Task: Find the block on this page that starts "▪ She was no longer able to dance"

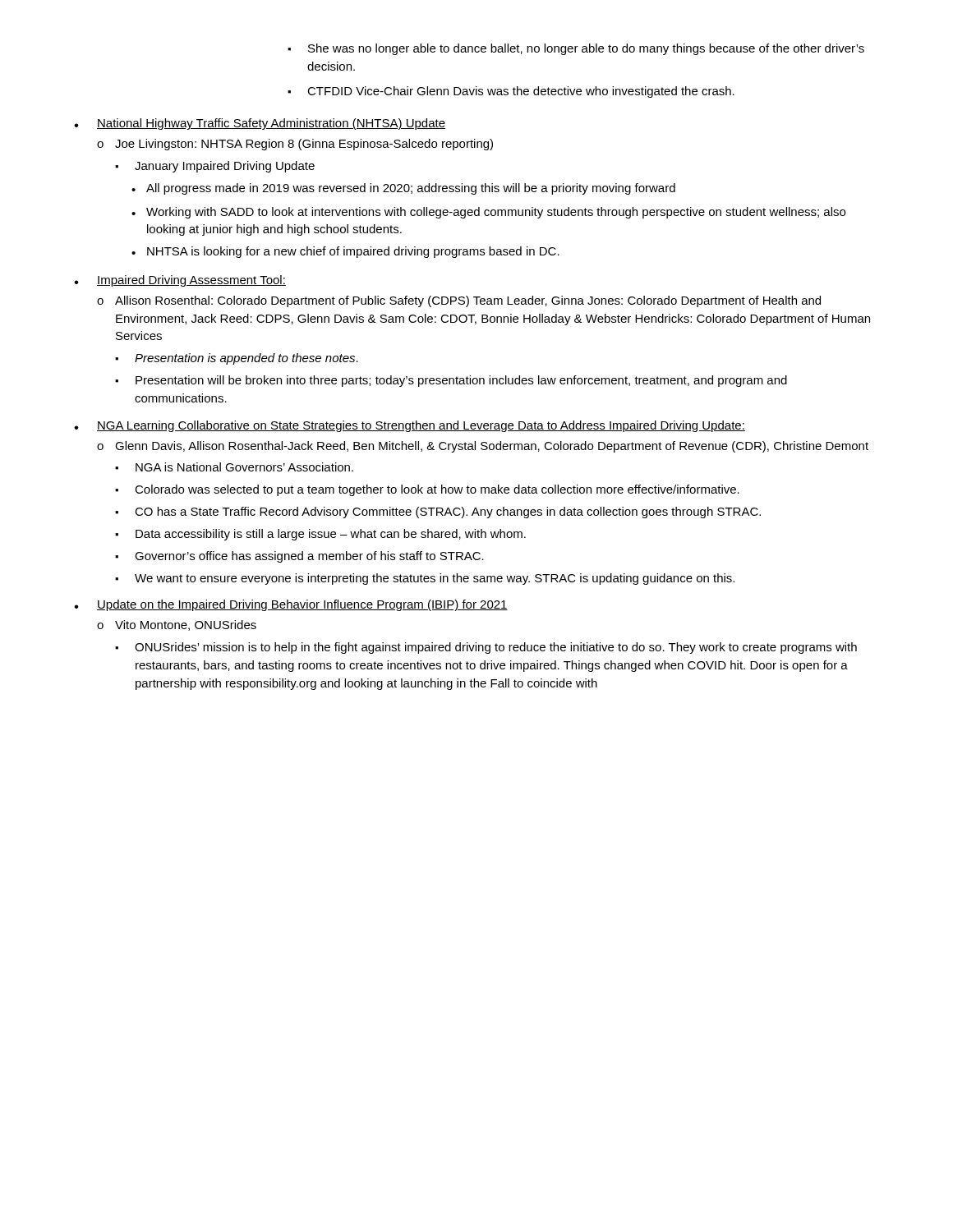Action: 583,57
